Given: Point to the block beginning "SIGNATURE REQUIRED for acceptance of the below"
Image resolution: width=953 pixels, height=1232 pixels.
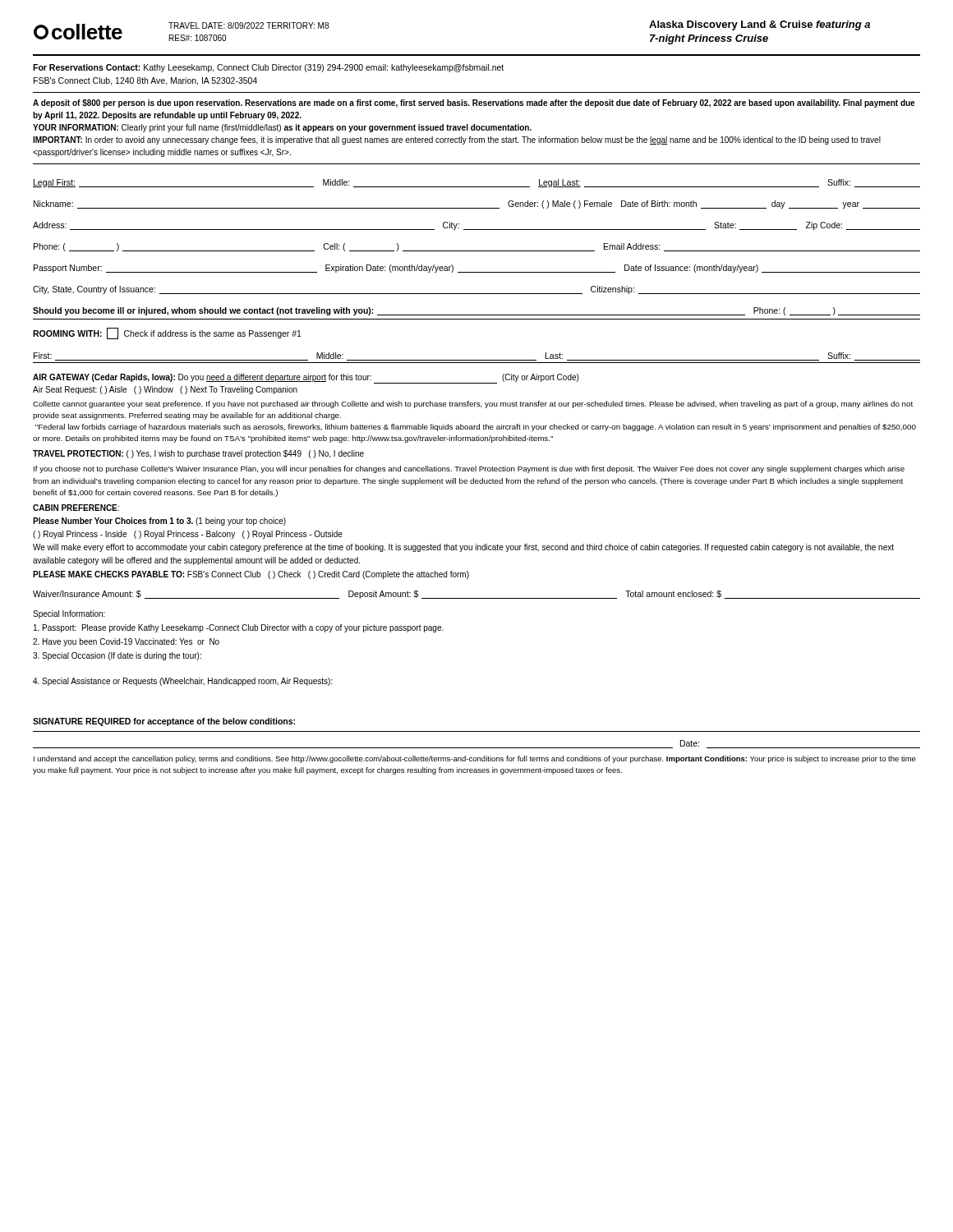Looking at the screenshot, I should point(164,721).
